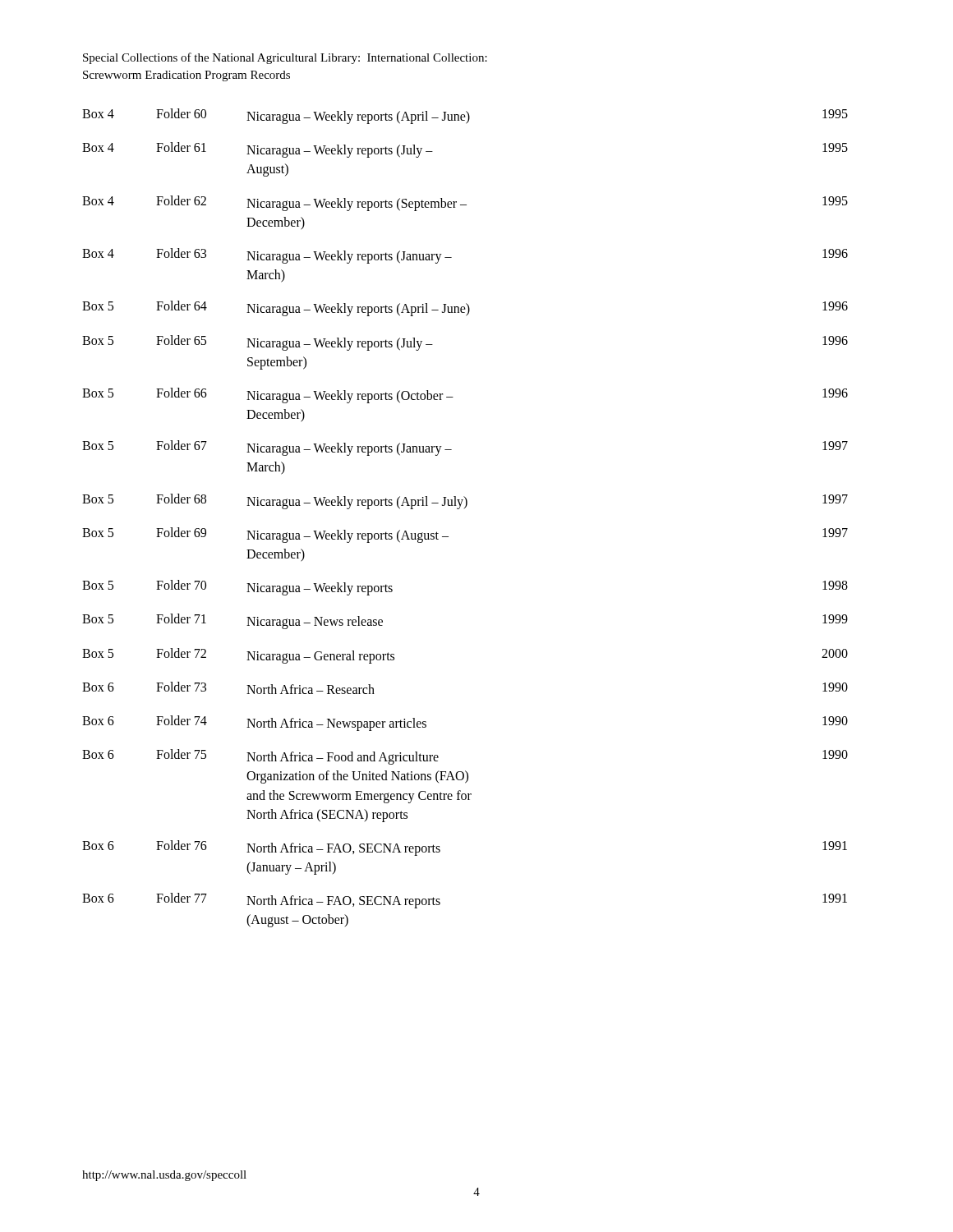
Task: Click the passage that begins "Box 6 Folder 74 North Africa –"
Action: pos(101,723)
